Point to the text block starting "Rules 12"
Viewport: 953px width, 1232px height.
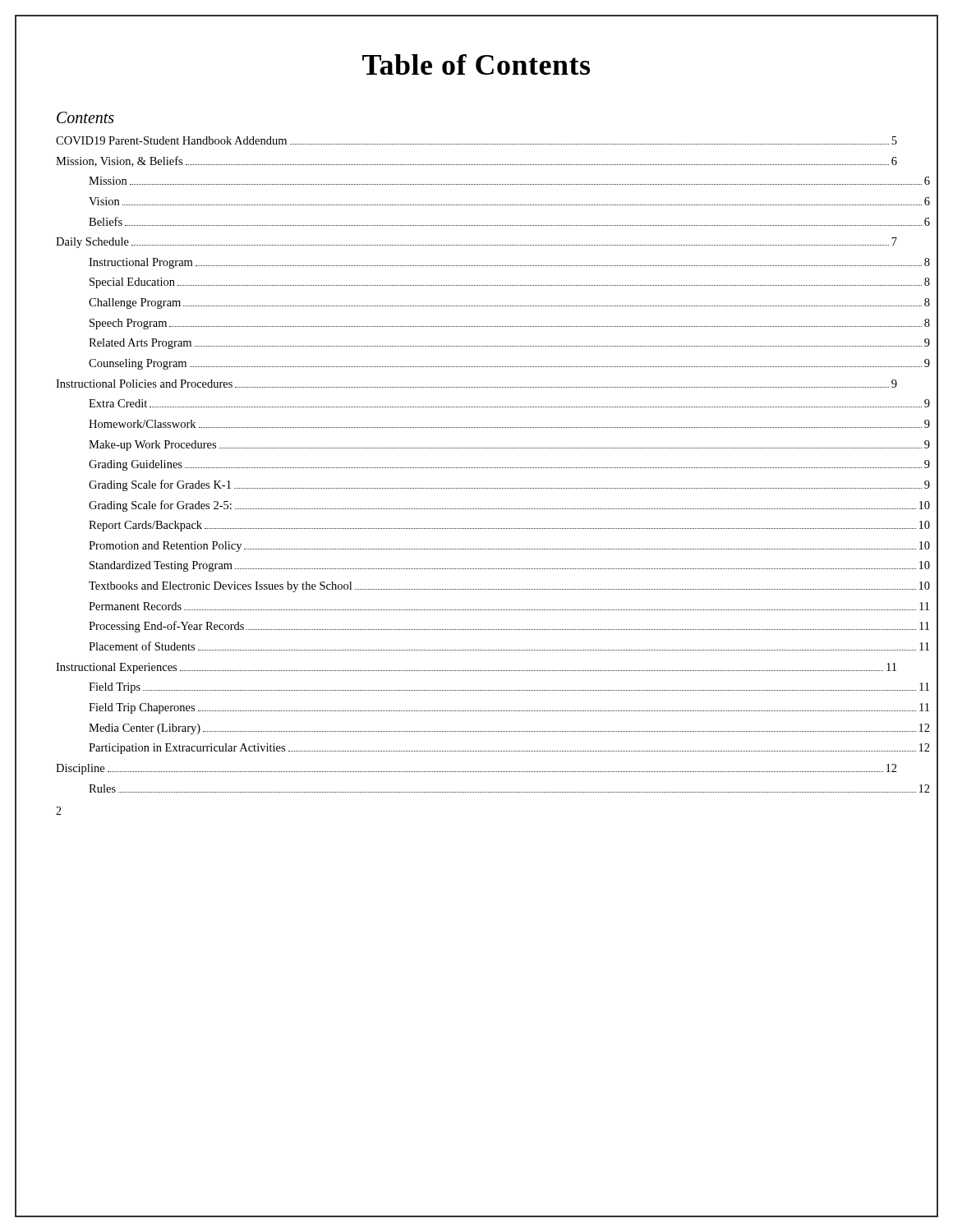point(509,788)
